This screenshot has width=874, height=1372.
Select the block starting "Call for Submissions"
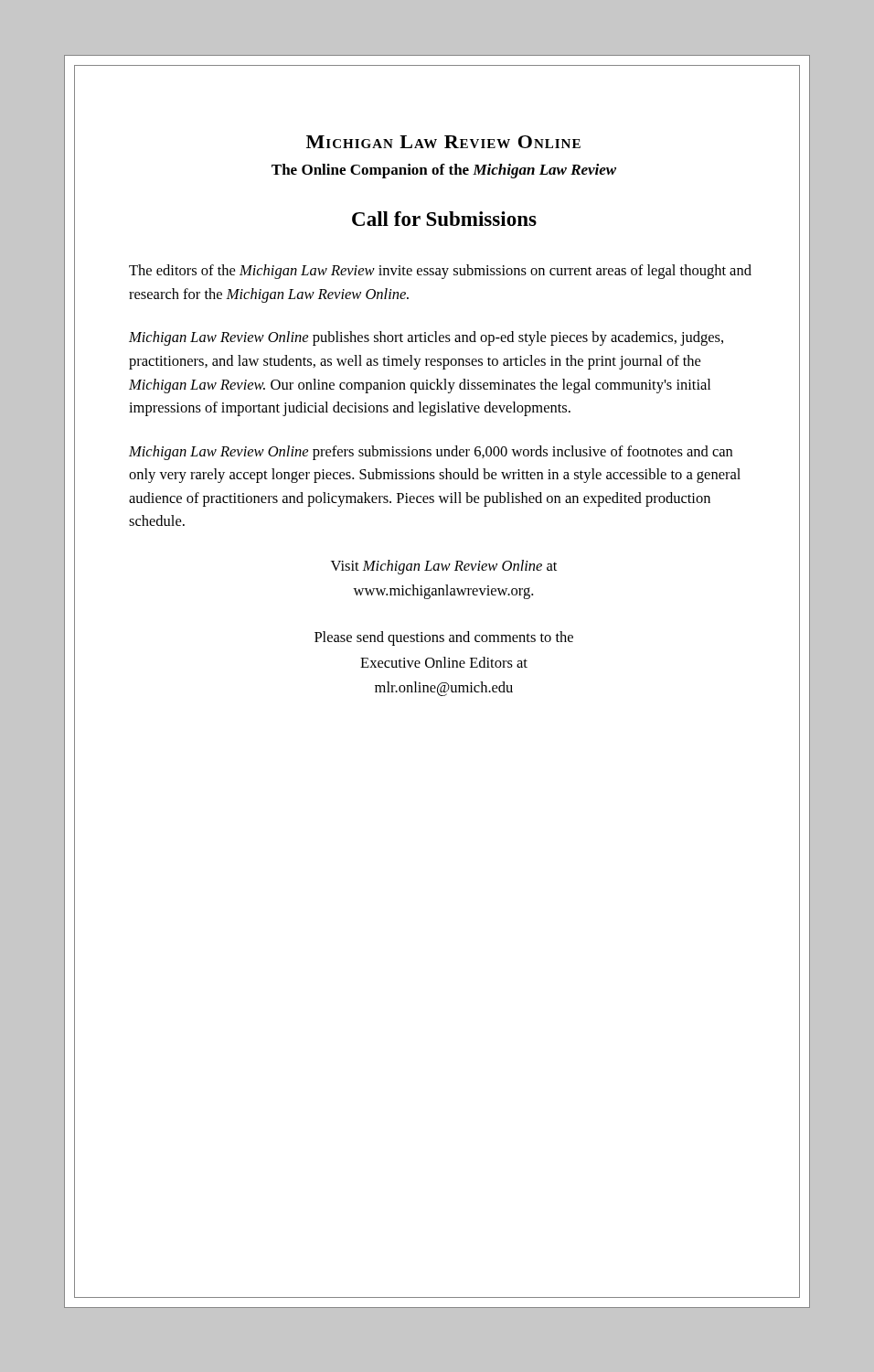coord(444,219)
